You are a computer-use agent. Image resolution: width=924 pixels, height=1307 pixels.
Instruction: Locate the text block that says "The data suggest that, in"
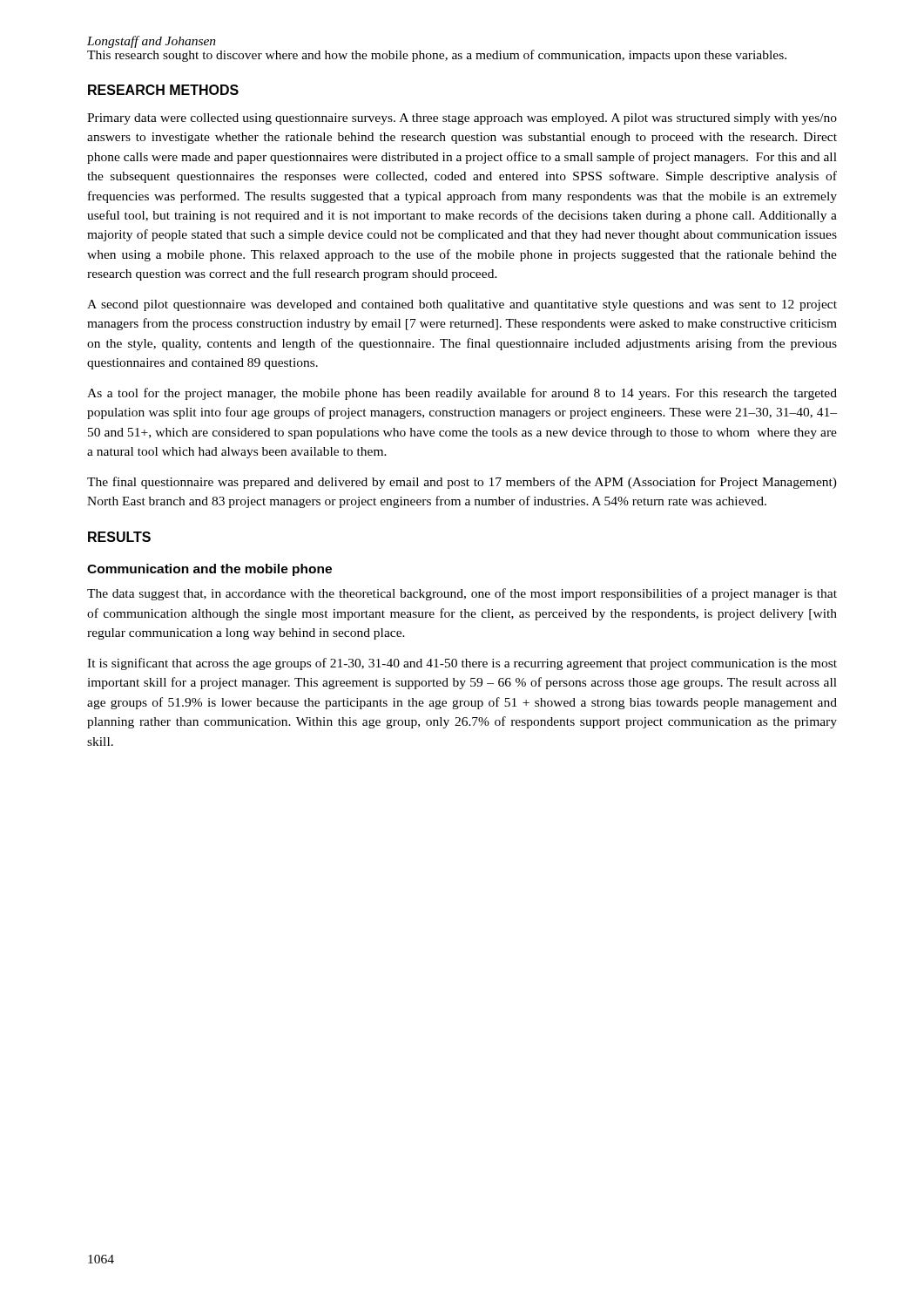462,613
